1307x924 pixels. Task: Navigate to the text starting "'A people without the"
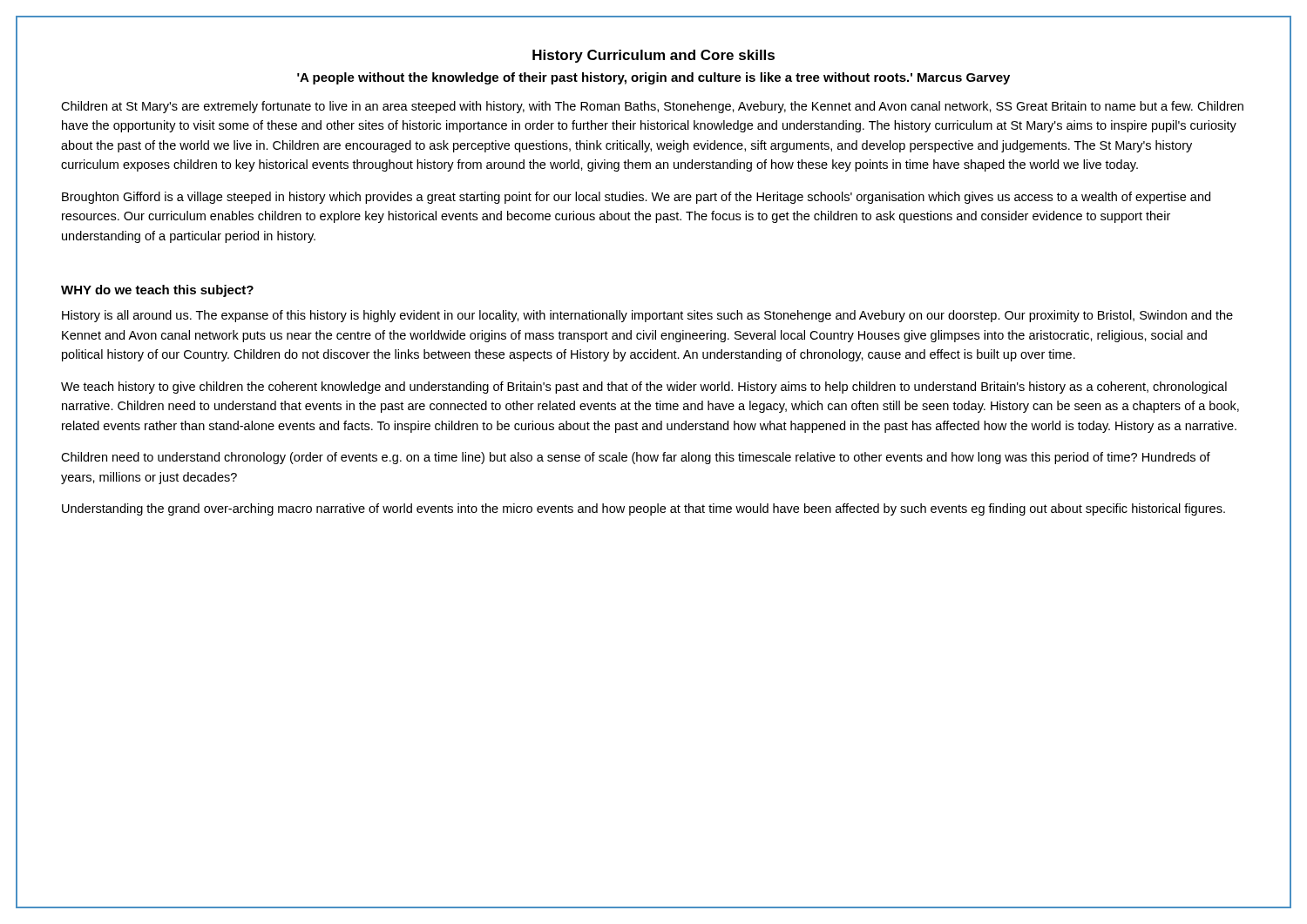(x=654, y=77)
